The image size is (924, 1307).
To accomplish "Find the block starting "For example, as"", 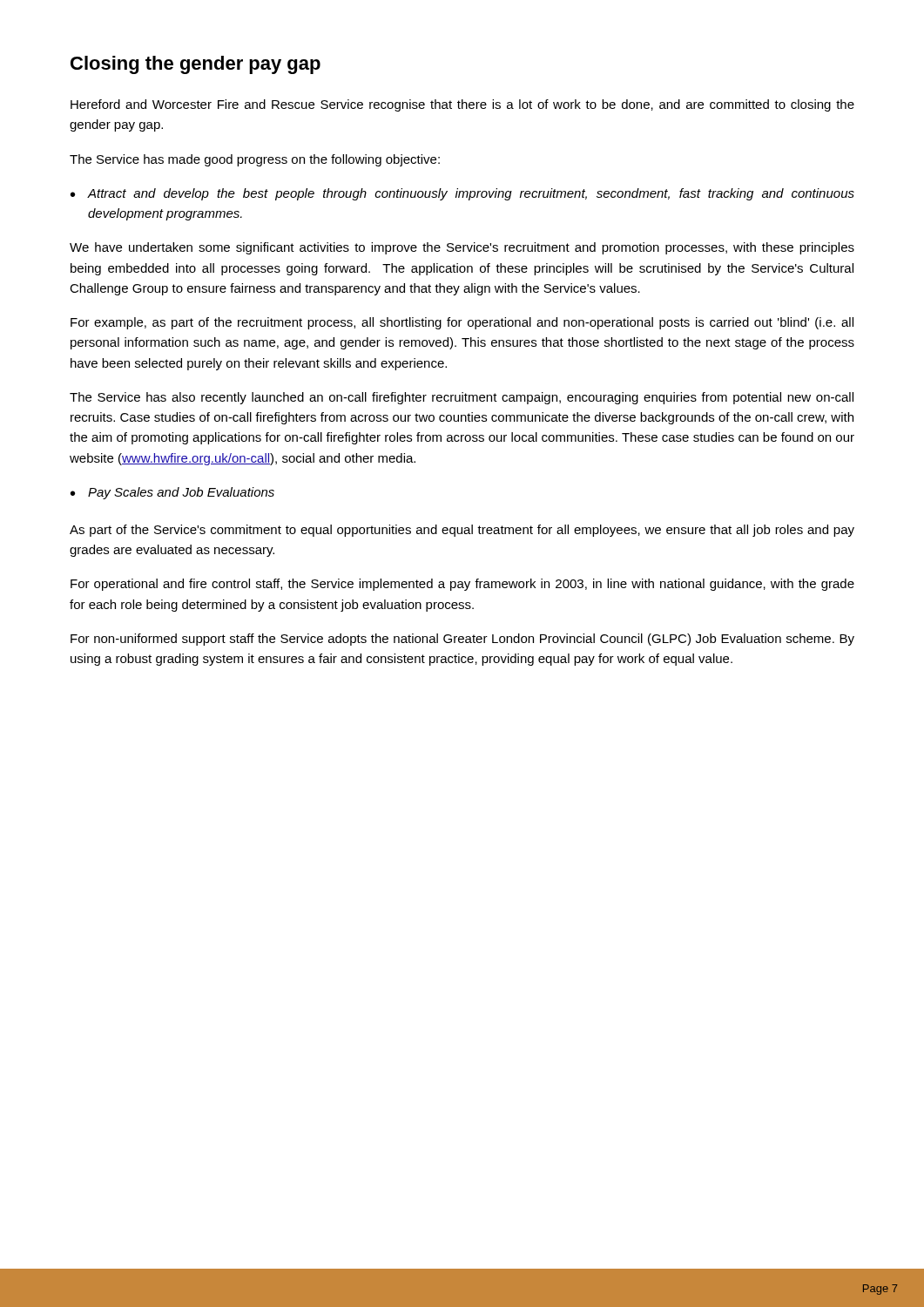I will tap(462, 342).
